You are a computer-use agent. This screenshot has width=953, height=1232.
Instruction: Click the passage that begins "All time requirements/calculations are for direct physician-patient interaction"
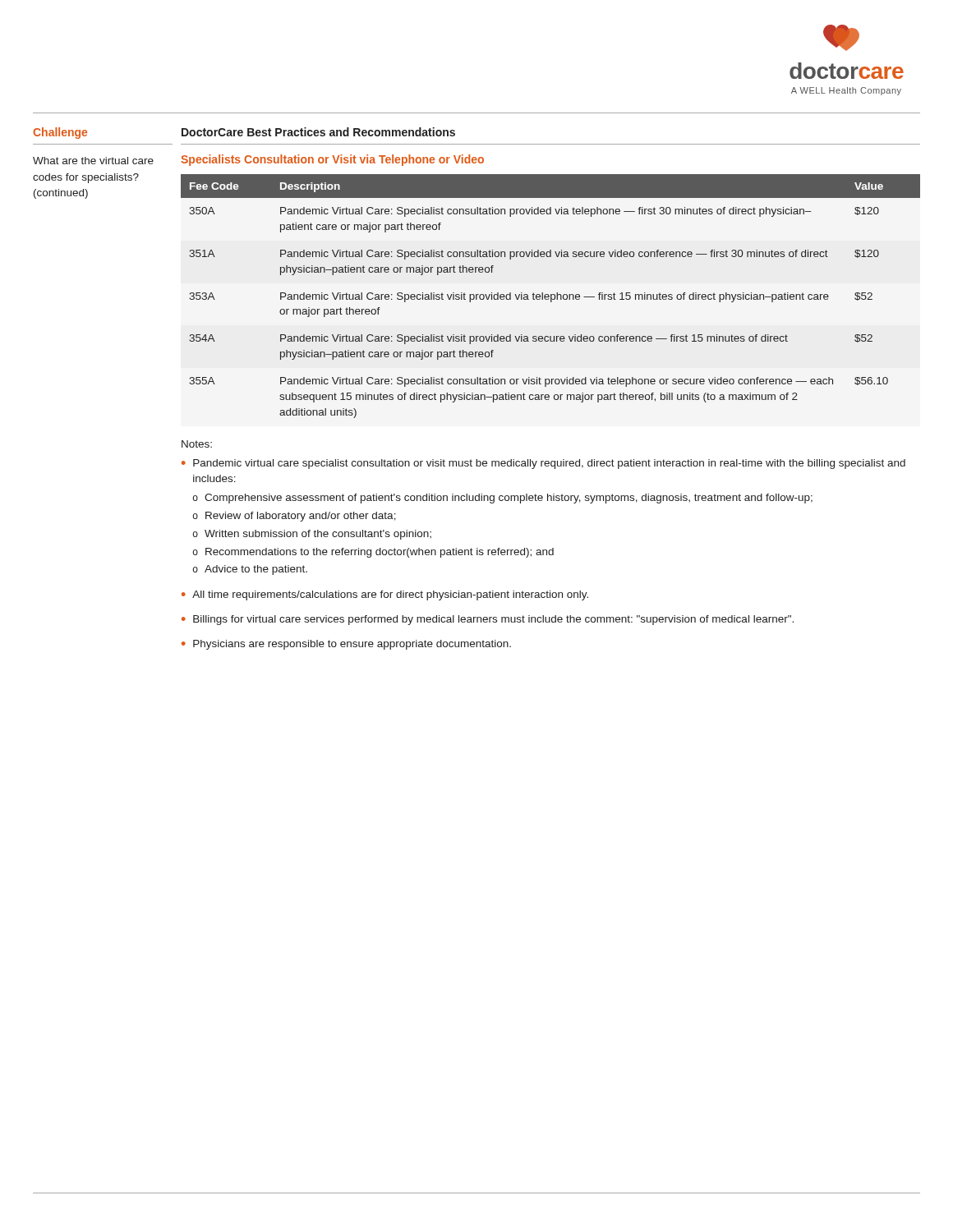(391, 595)
